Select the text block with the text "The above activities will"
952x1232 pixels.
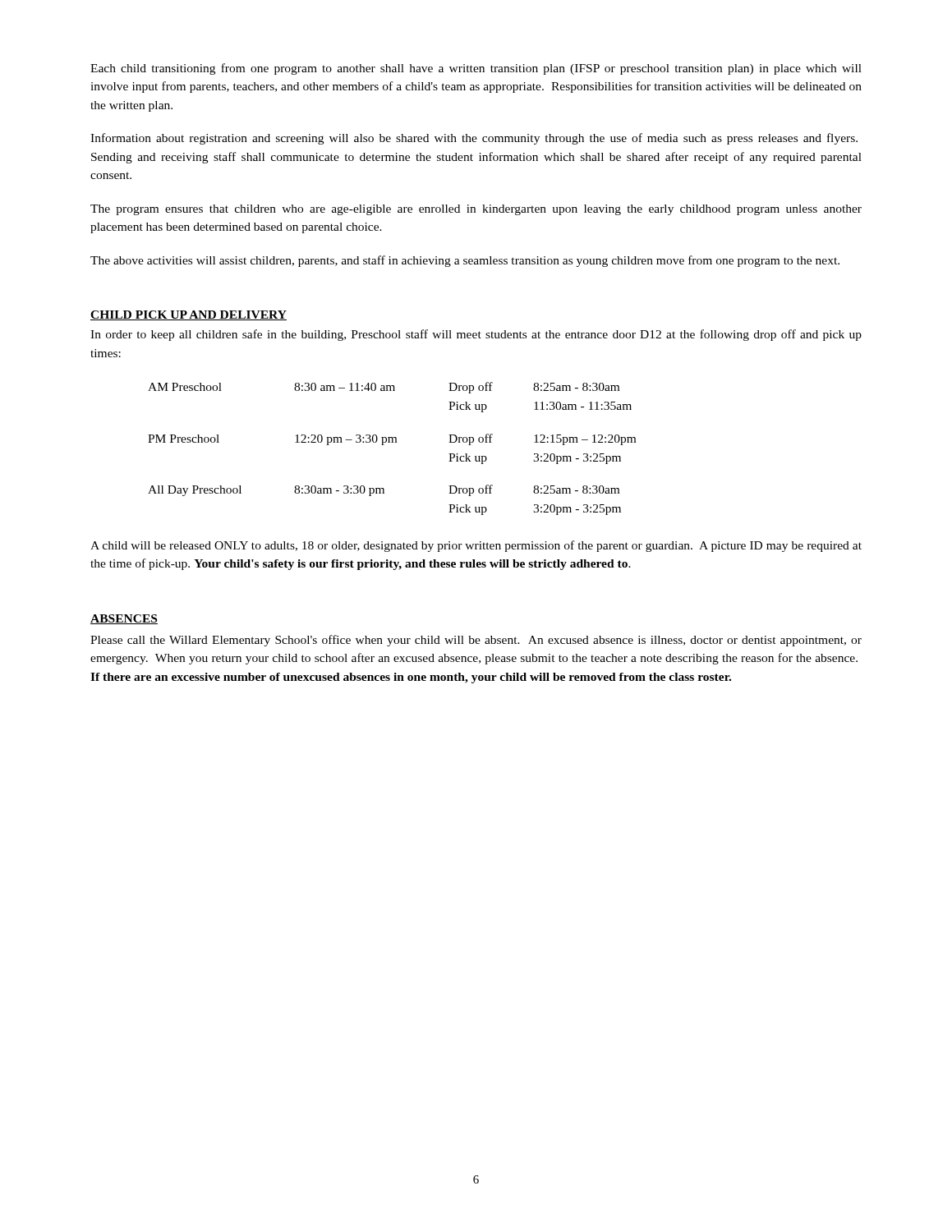pos(465,260)
